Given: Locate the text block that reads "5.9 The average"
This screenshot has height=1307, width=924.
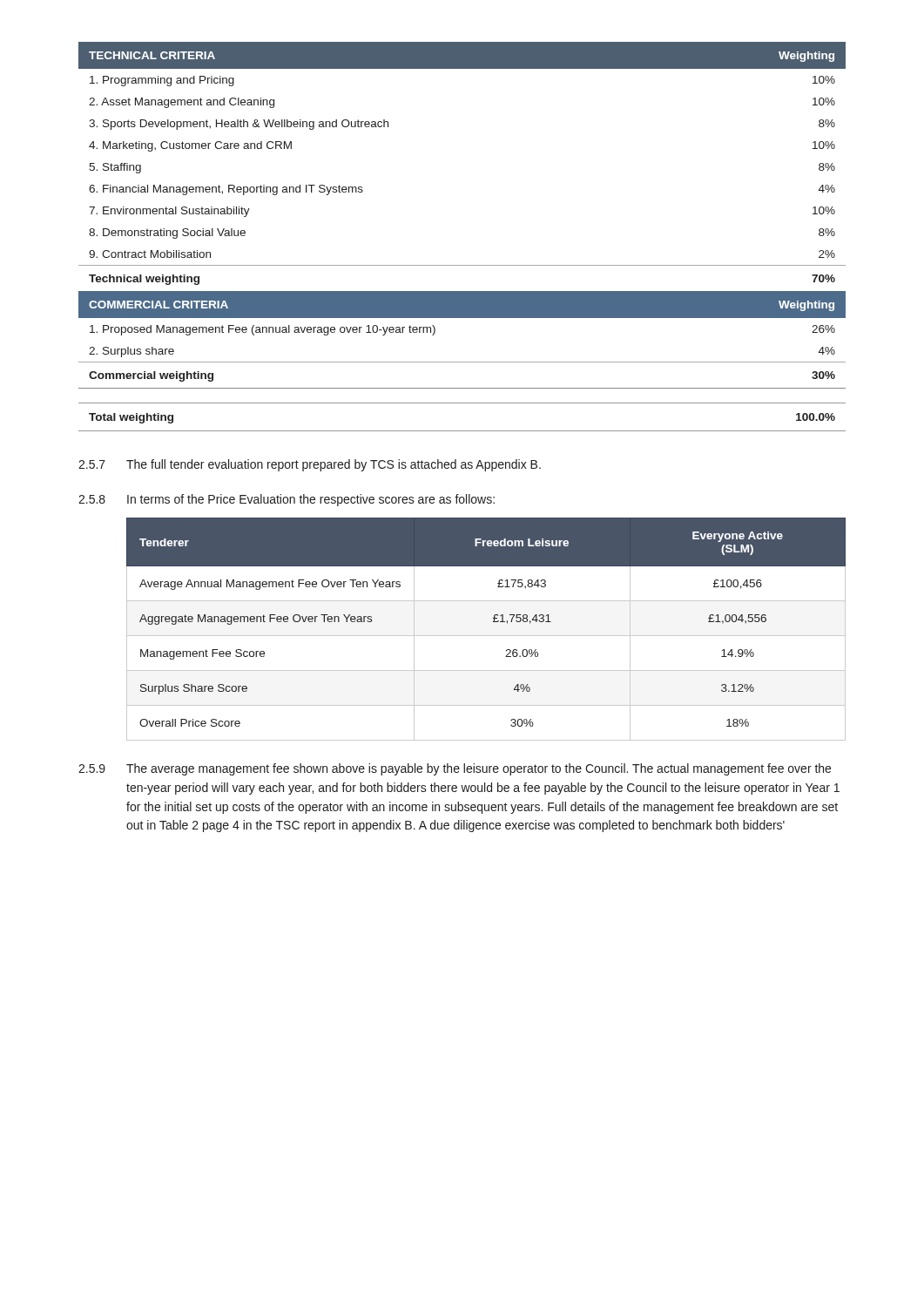Looking at the screenshot, I should (x=462, y=798).
